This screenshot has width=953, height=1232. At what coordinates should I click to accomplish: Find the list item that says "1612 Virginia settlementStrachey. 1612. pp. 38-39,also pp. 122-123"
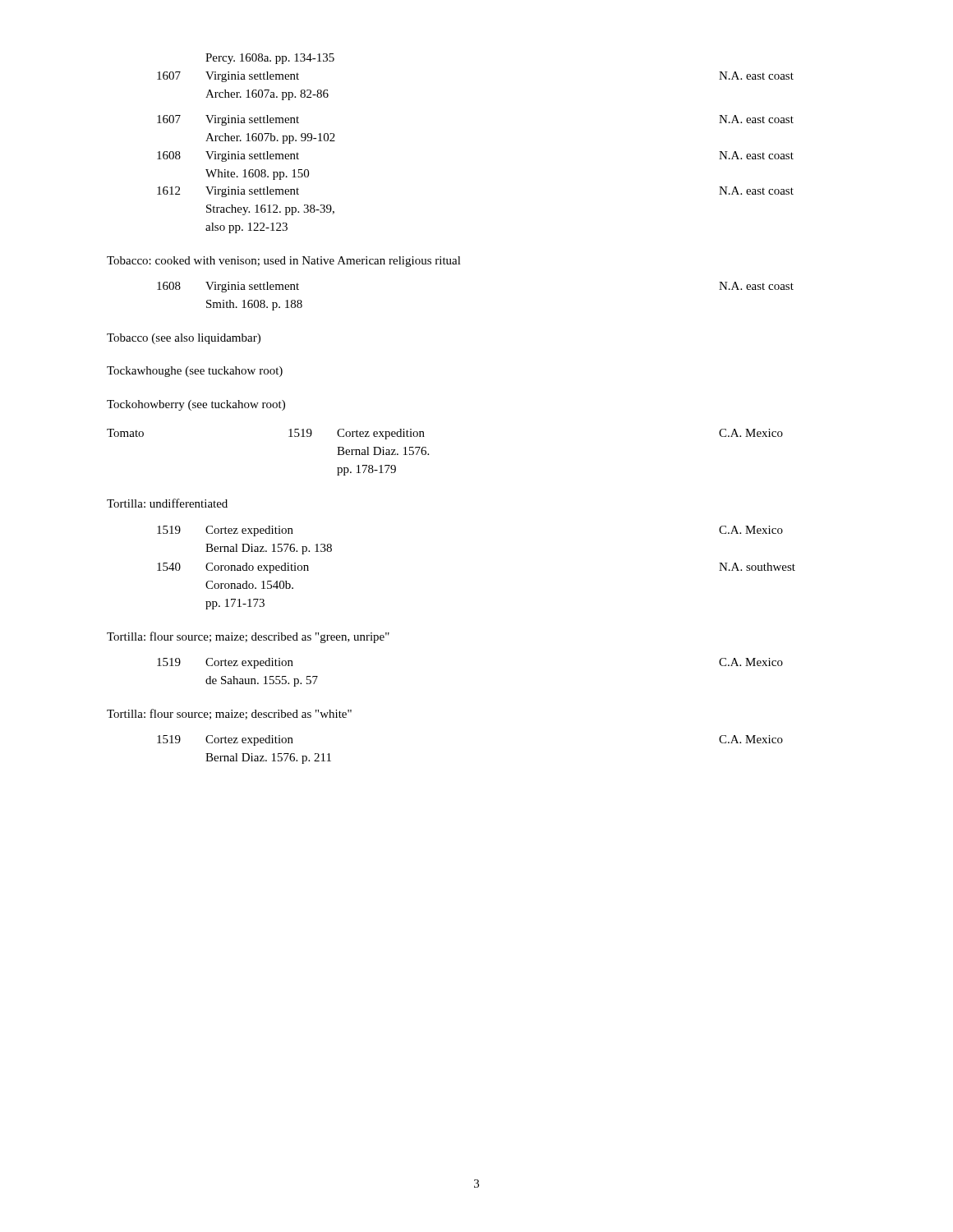[166, 190]
